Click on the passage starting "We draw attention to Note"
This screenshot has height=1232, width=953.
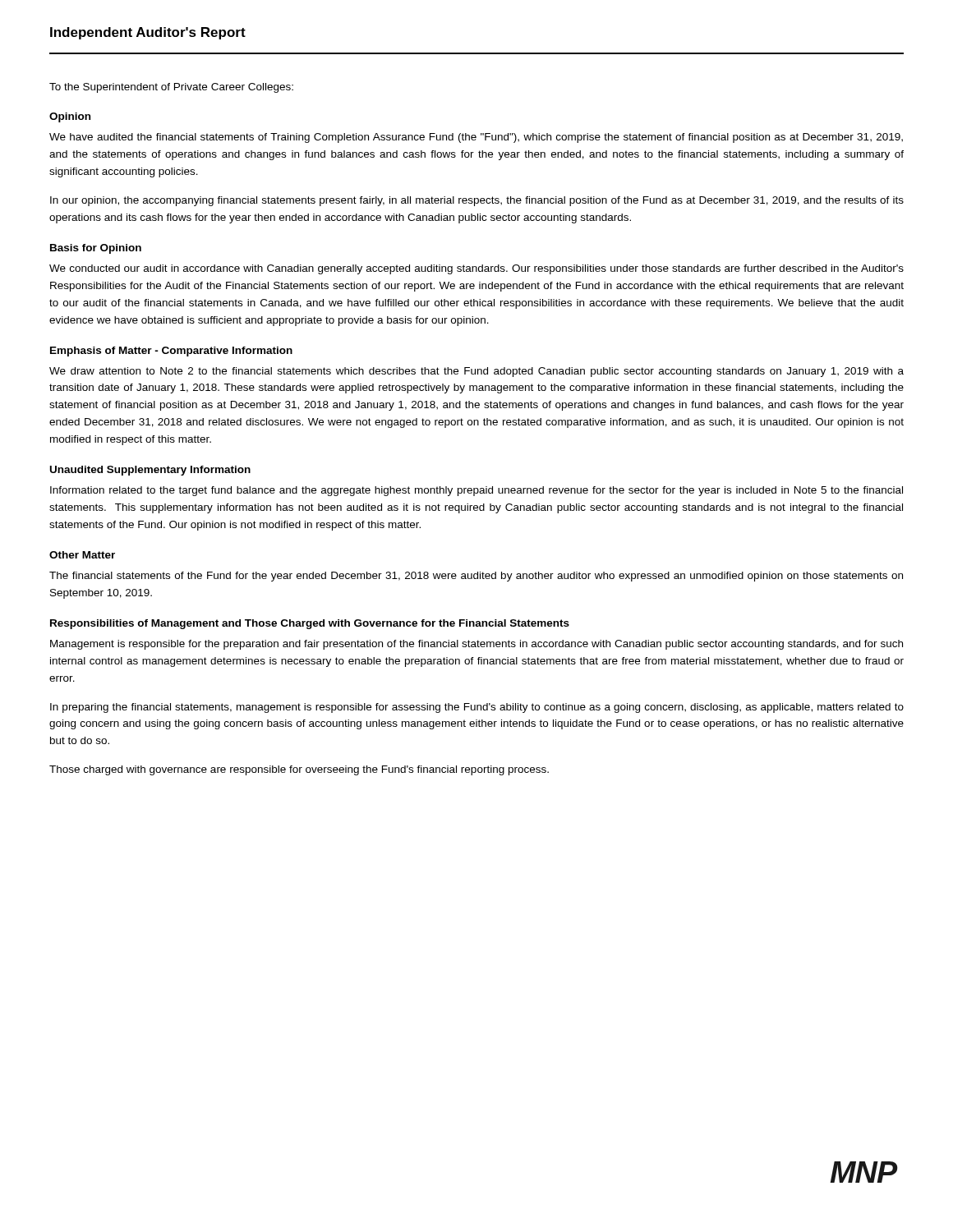click(x=476, y=405)
